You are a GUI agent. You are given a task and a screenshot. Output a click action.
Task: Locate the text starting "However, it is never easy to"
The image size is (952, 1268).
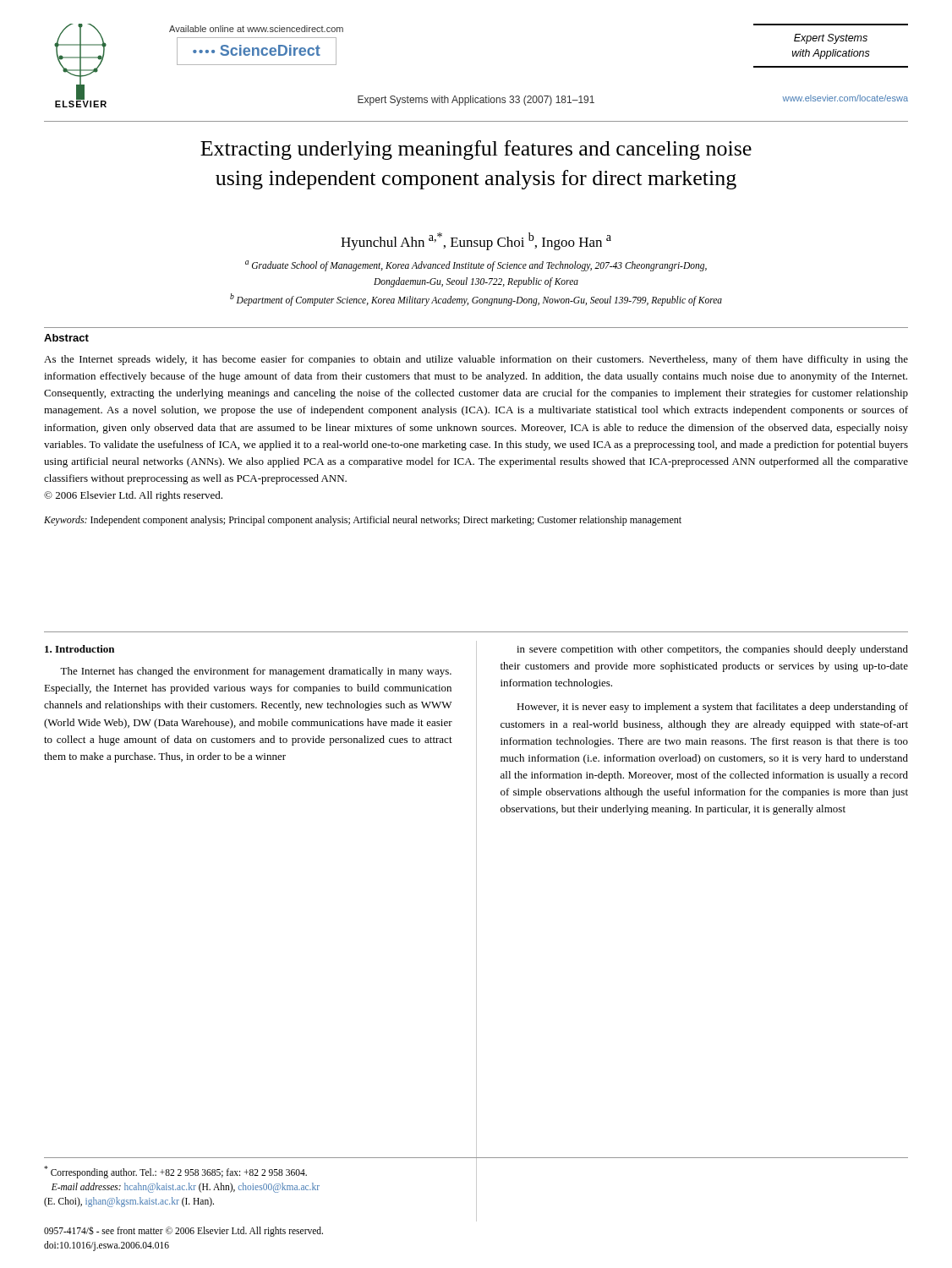click(x=704, y=758)
